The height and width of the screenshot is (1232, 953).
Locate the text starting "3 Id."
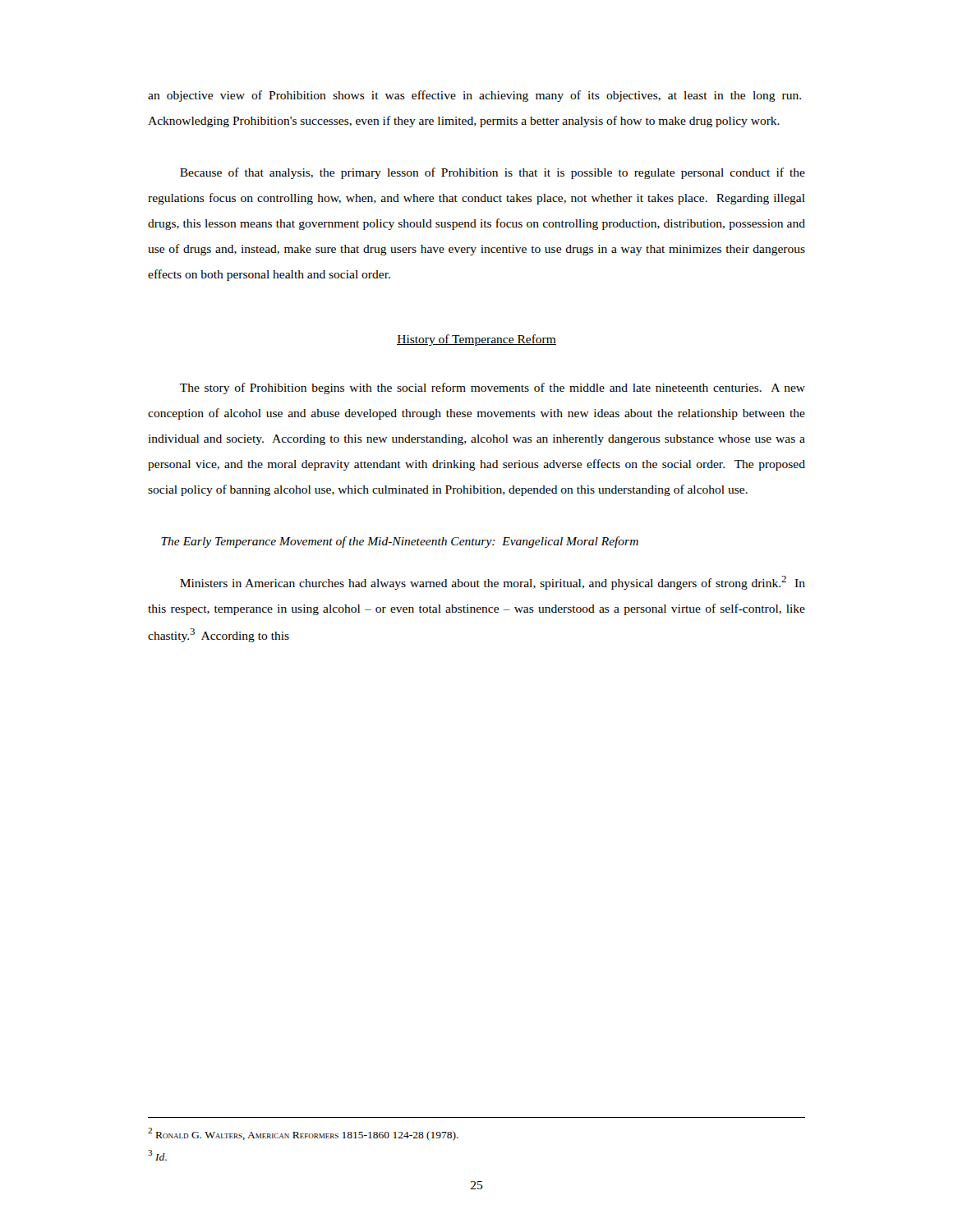[x=158, y=1155]
